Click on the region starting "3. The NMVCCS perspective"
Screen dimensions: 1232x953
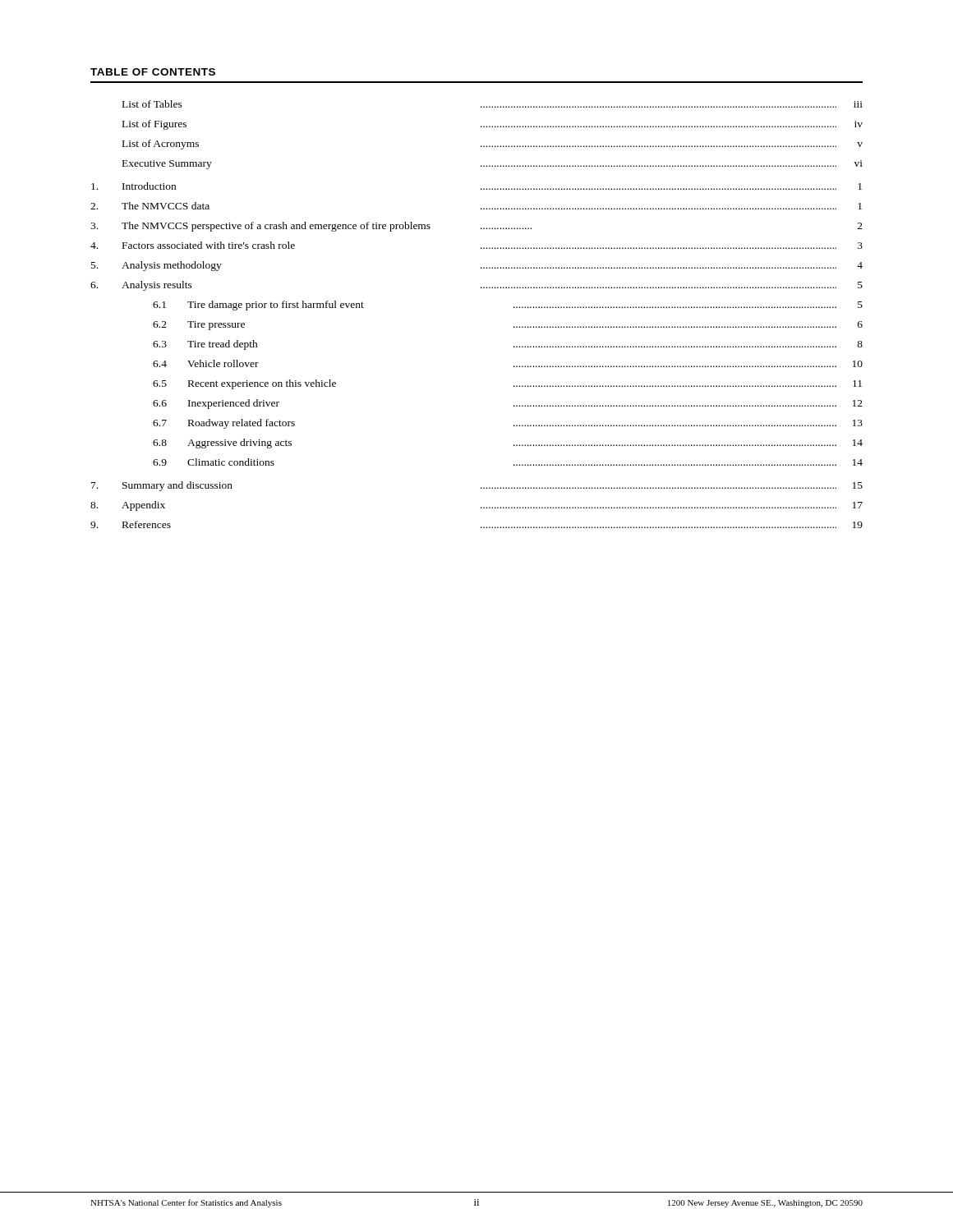point(476,227)
